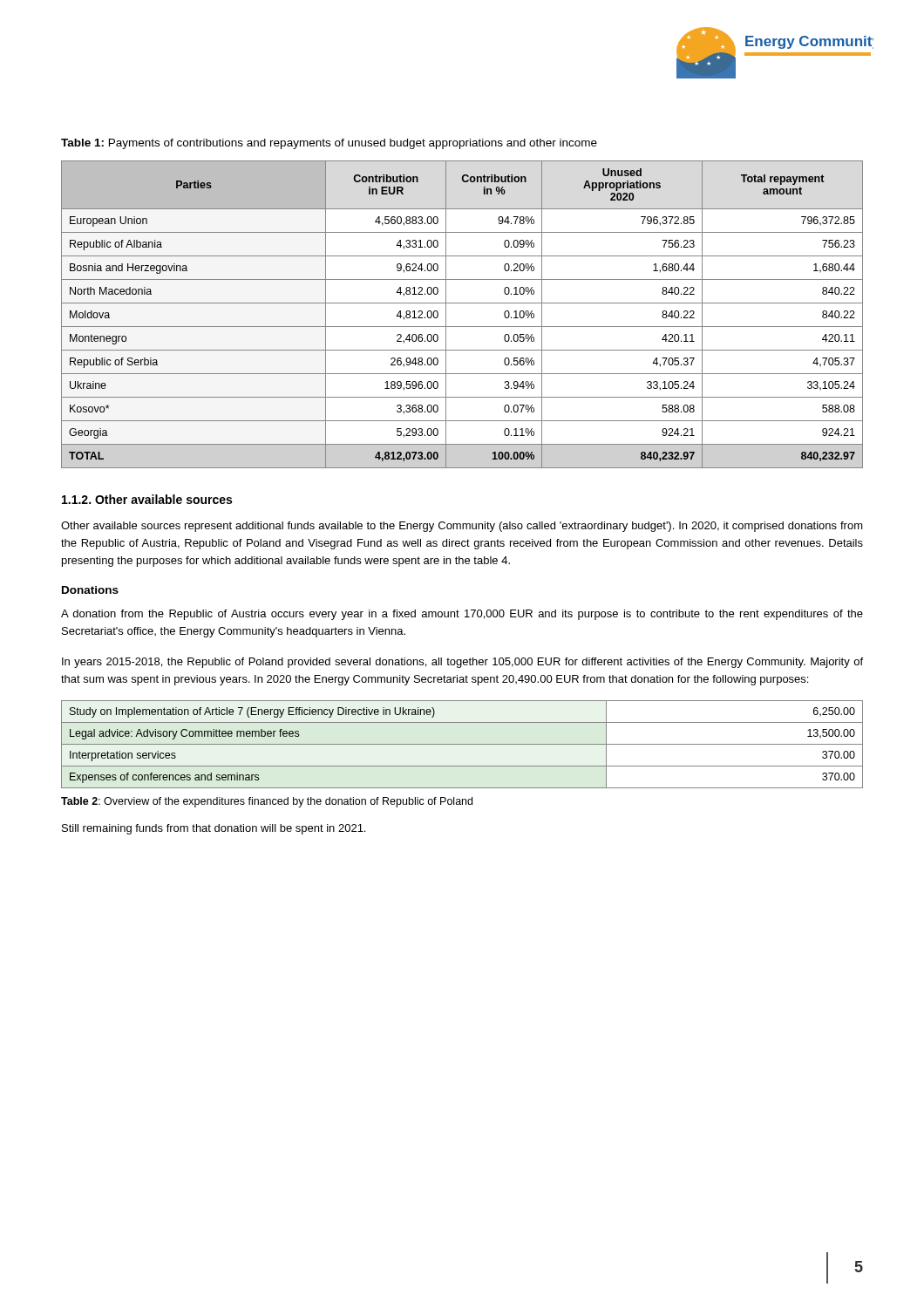Viewport: 924px width, 1308px height.
Task: Find the table that mentions "Republic of Albania"
Action: coord(462,314)
